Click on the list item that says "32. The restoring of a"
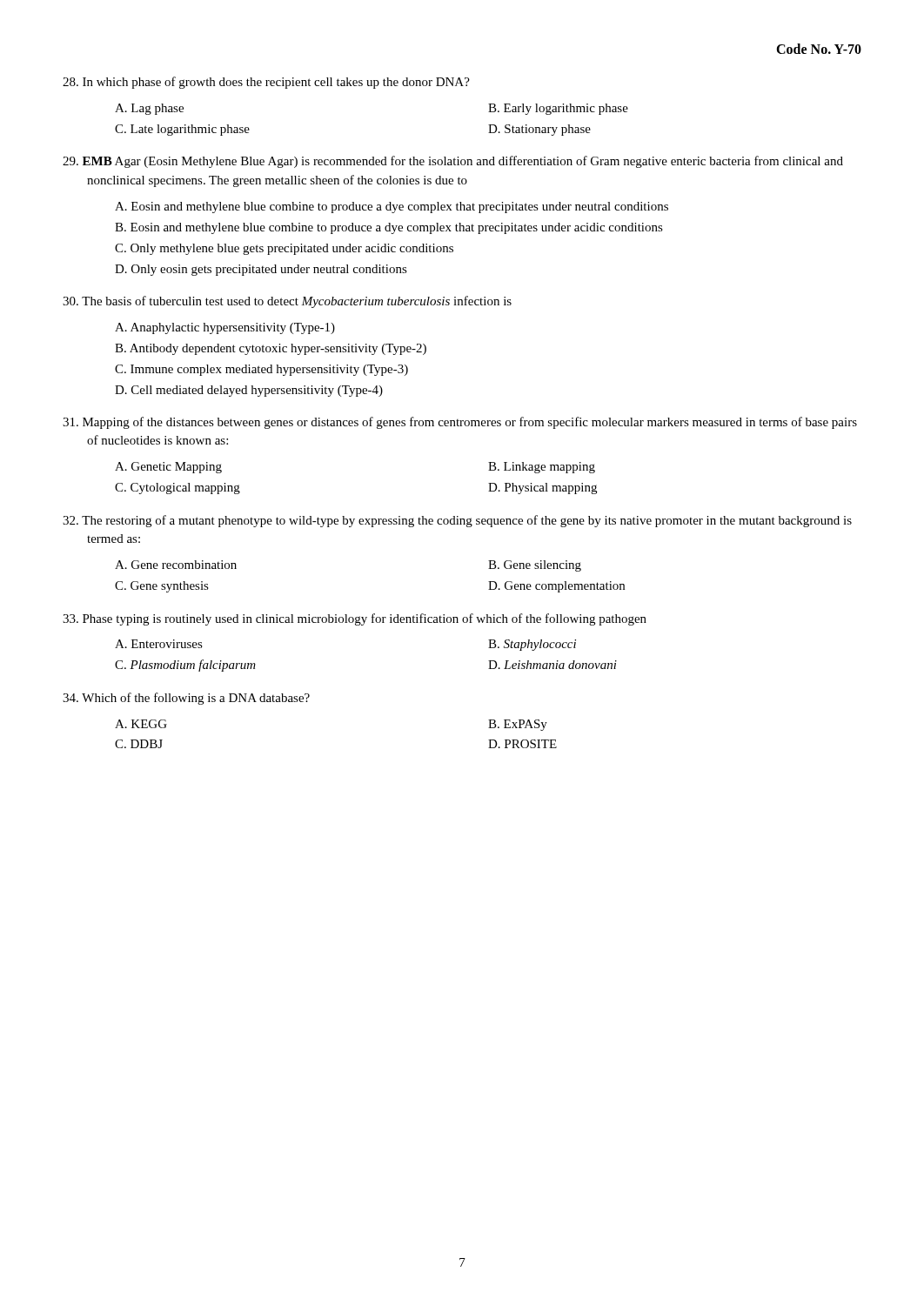 pos(457,521)
